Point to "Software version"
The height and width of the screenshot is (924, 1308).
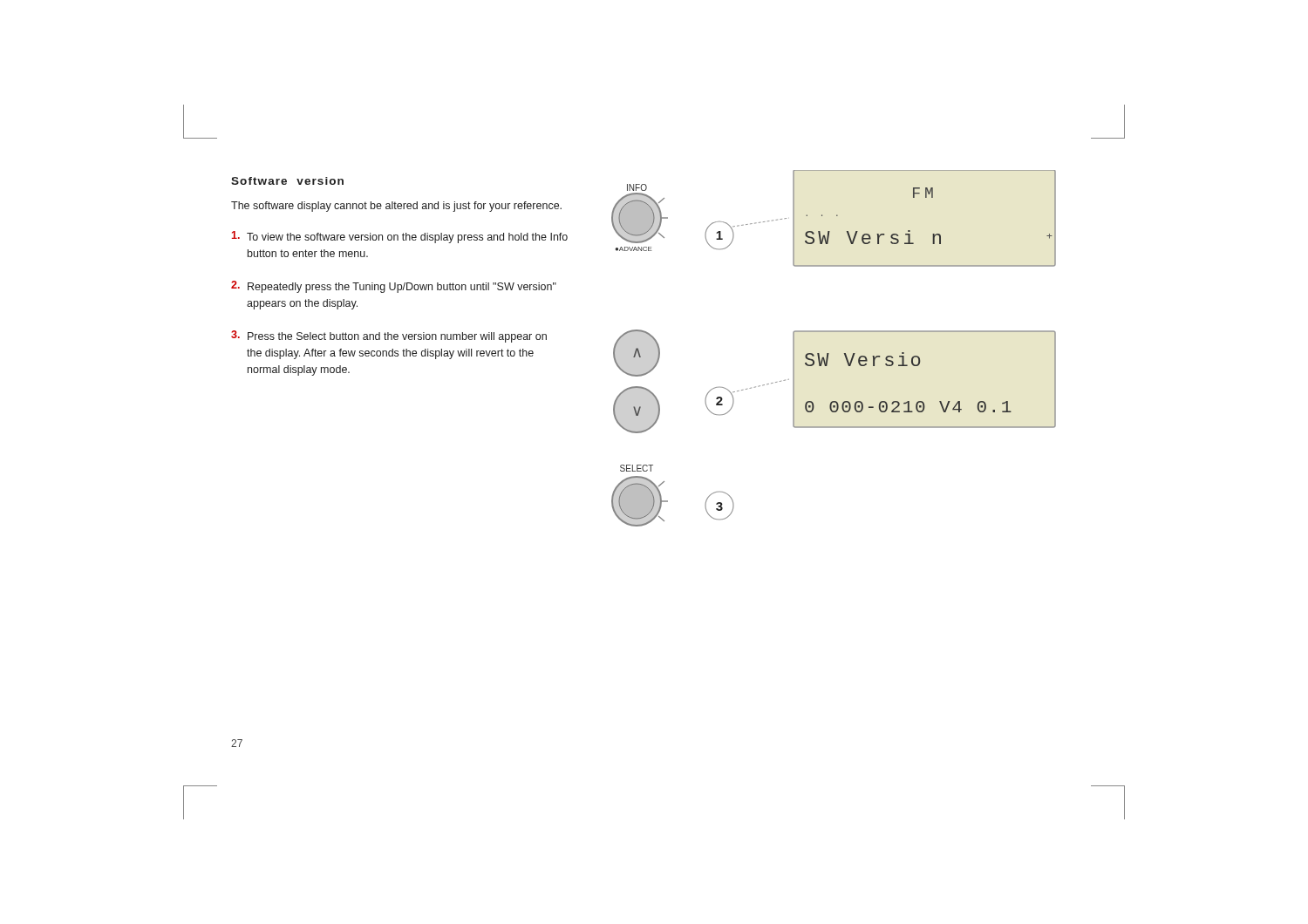pos(288,181)
